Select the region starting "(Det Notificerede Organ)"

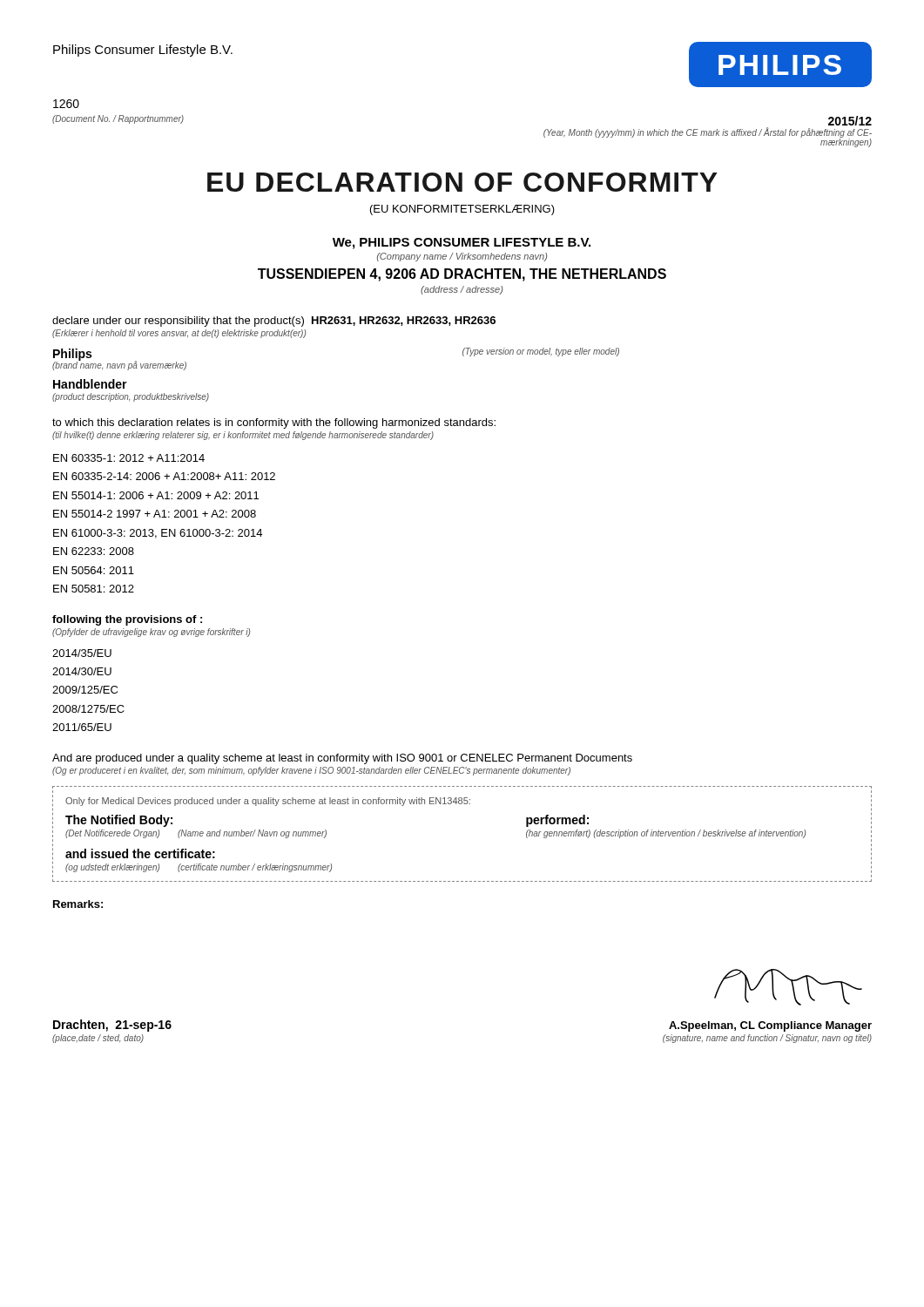pos(113,833)
